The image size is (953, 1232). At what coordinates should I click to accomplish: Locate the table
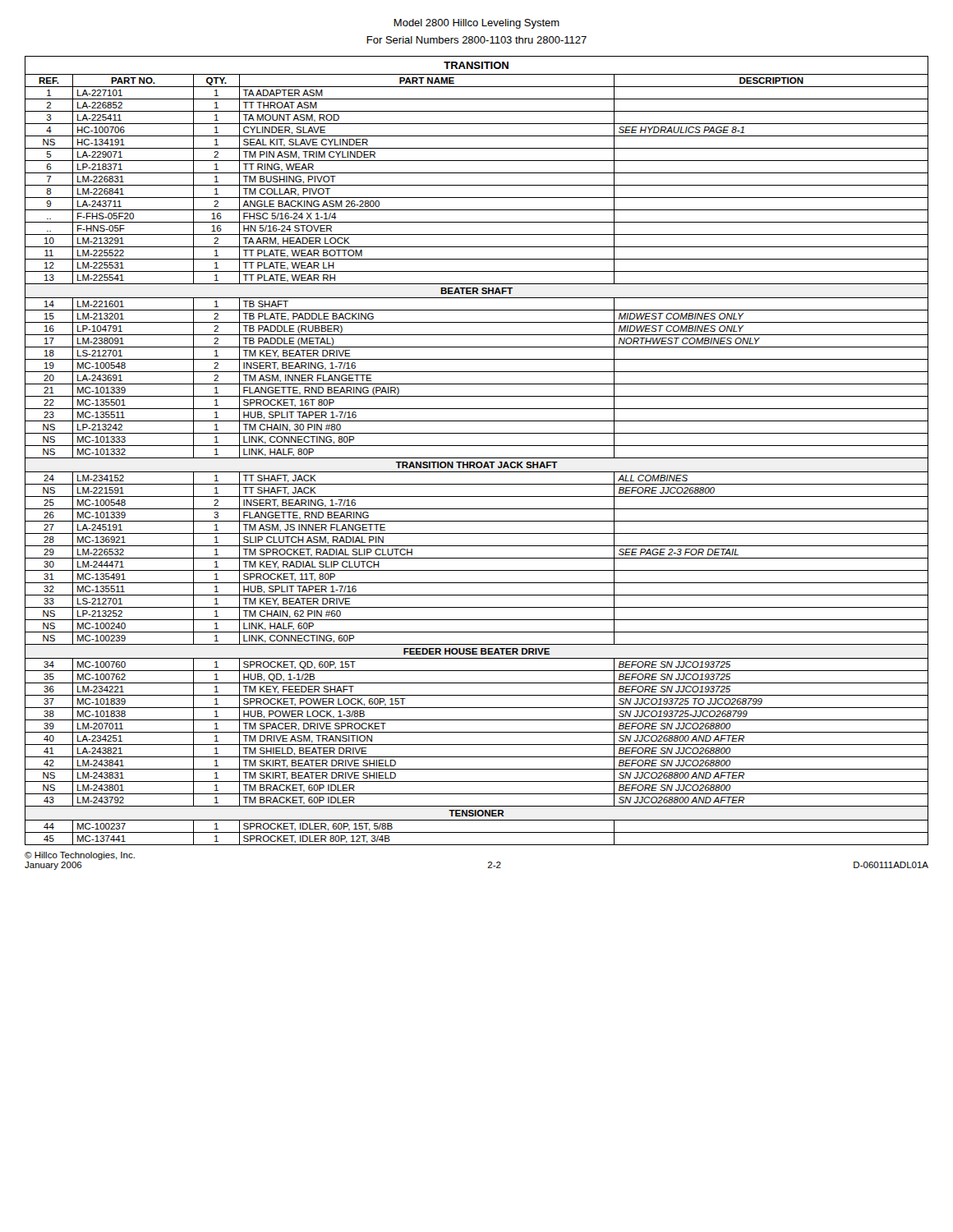(x=476, y=450)
